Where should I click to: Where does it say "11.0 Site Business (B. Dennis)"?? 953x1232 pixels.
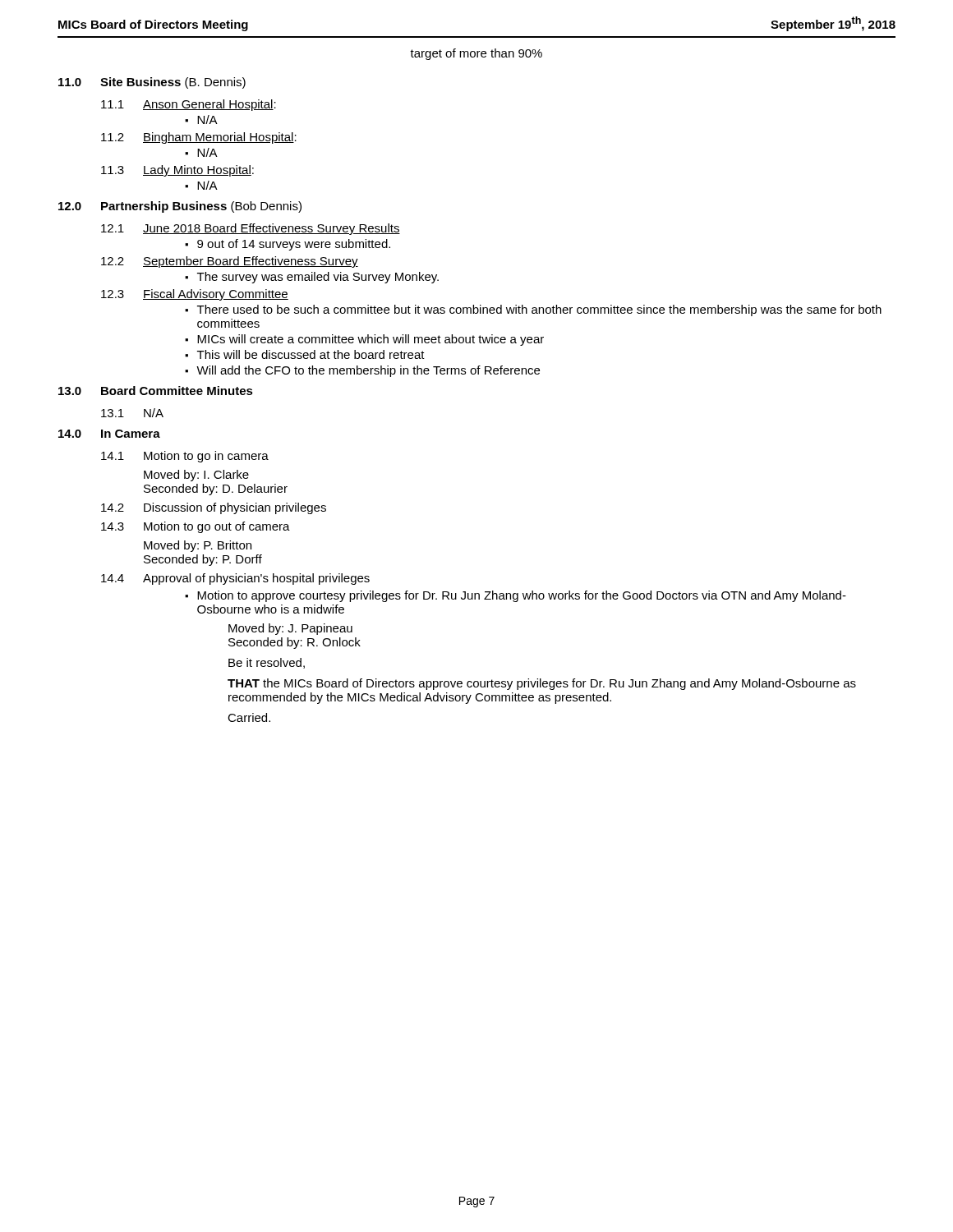coord(152,83)
